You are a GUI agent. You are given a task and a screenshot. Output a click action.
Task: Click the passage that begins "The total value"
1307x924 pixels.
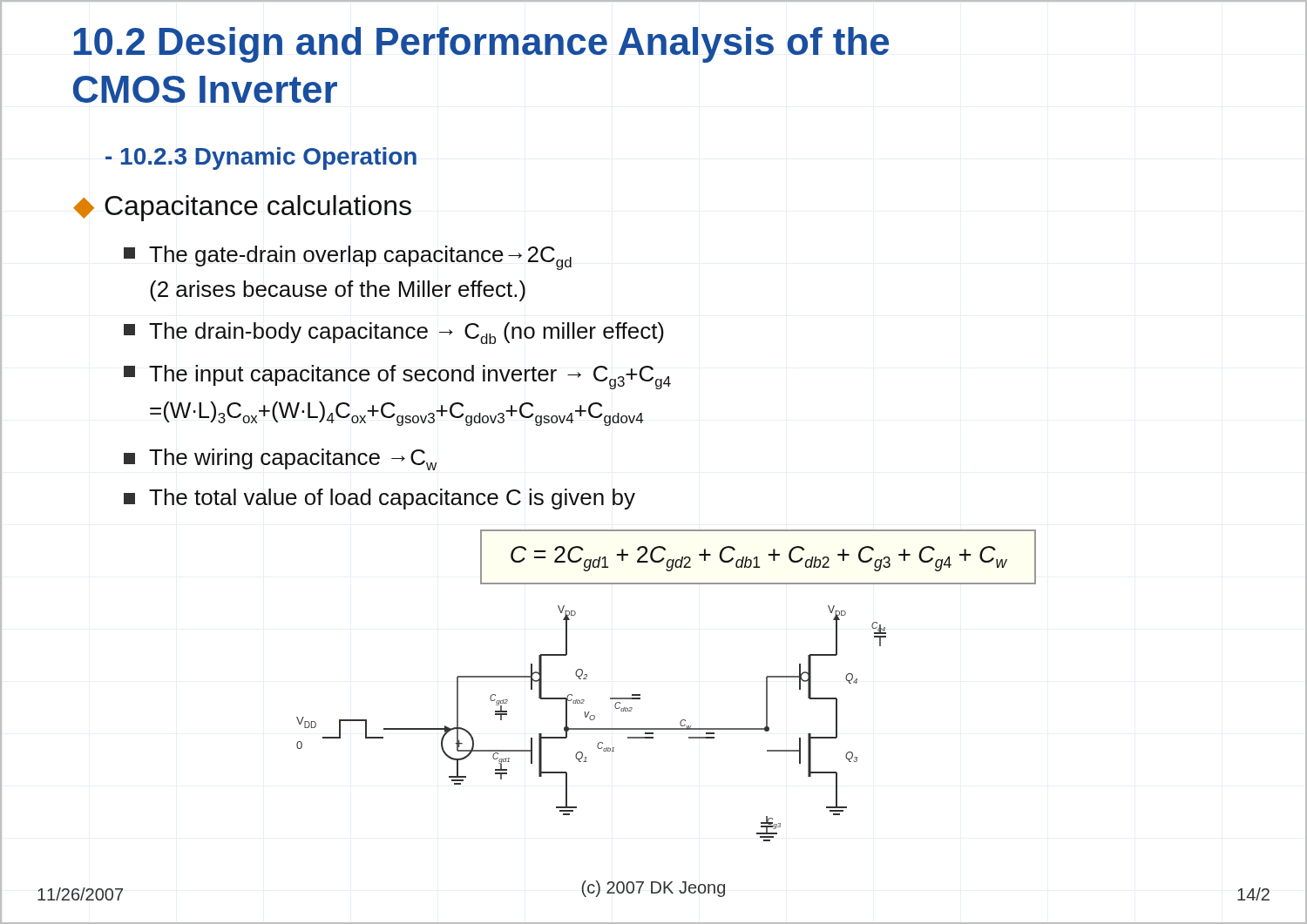[x=379, y=499]
